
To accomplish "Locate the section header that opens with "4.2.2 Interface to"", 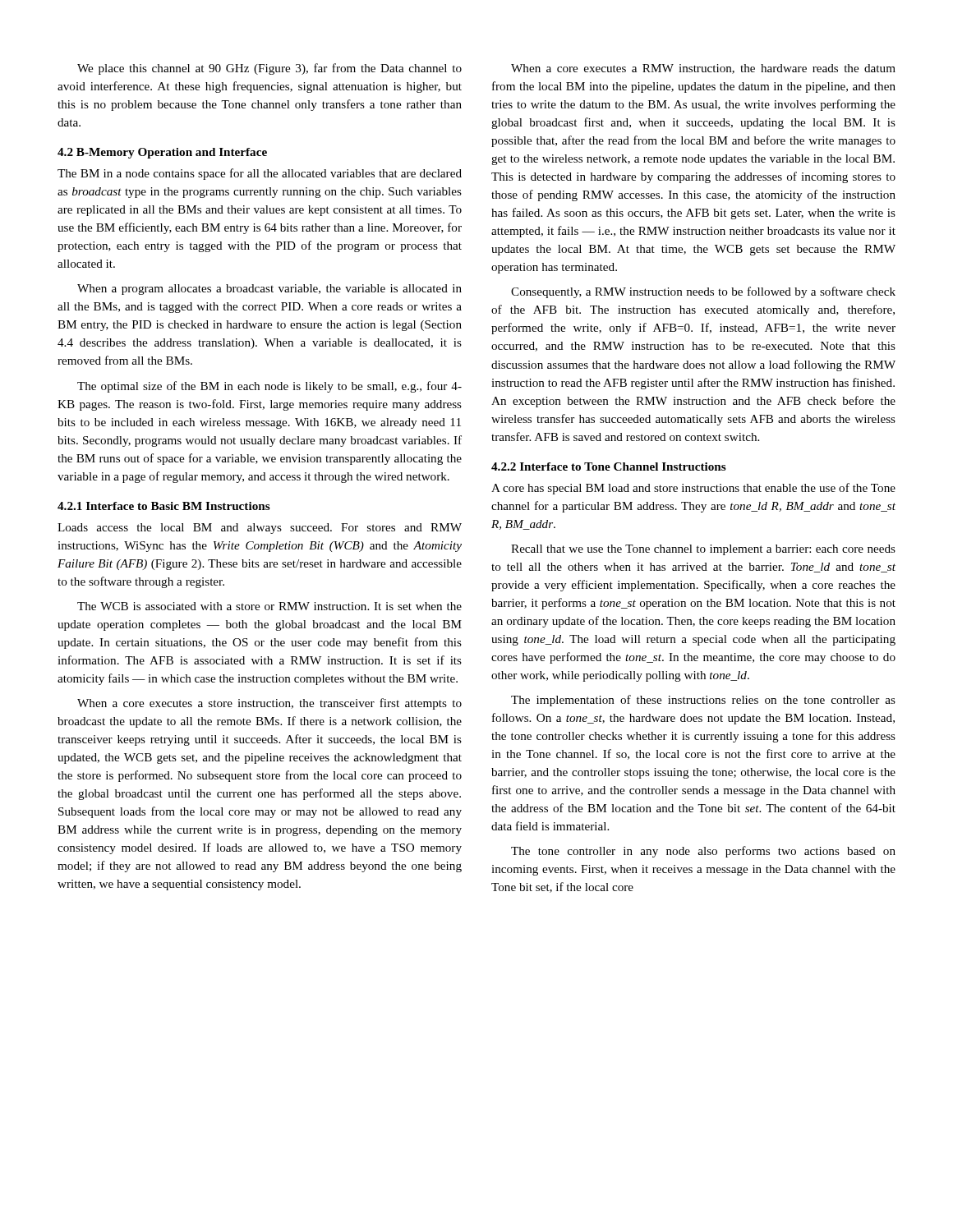I will [x=693, y=466].
